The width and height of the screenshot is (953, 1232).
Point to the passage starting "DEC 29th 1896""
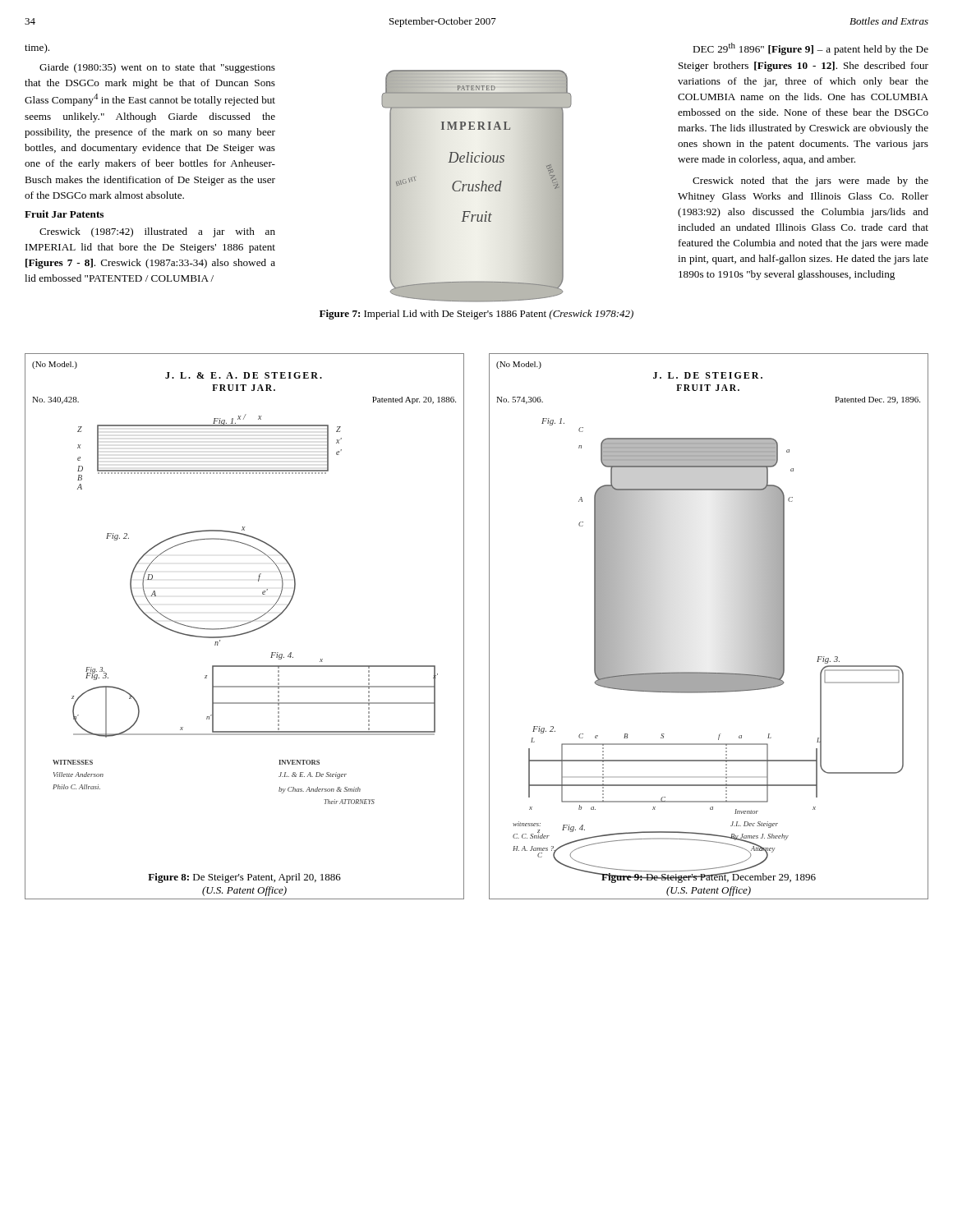pos(803,161)
